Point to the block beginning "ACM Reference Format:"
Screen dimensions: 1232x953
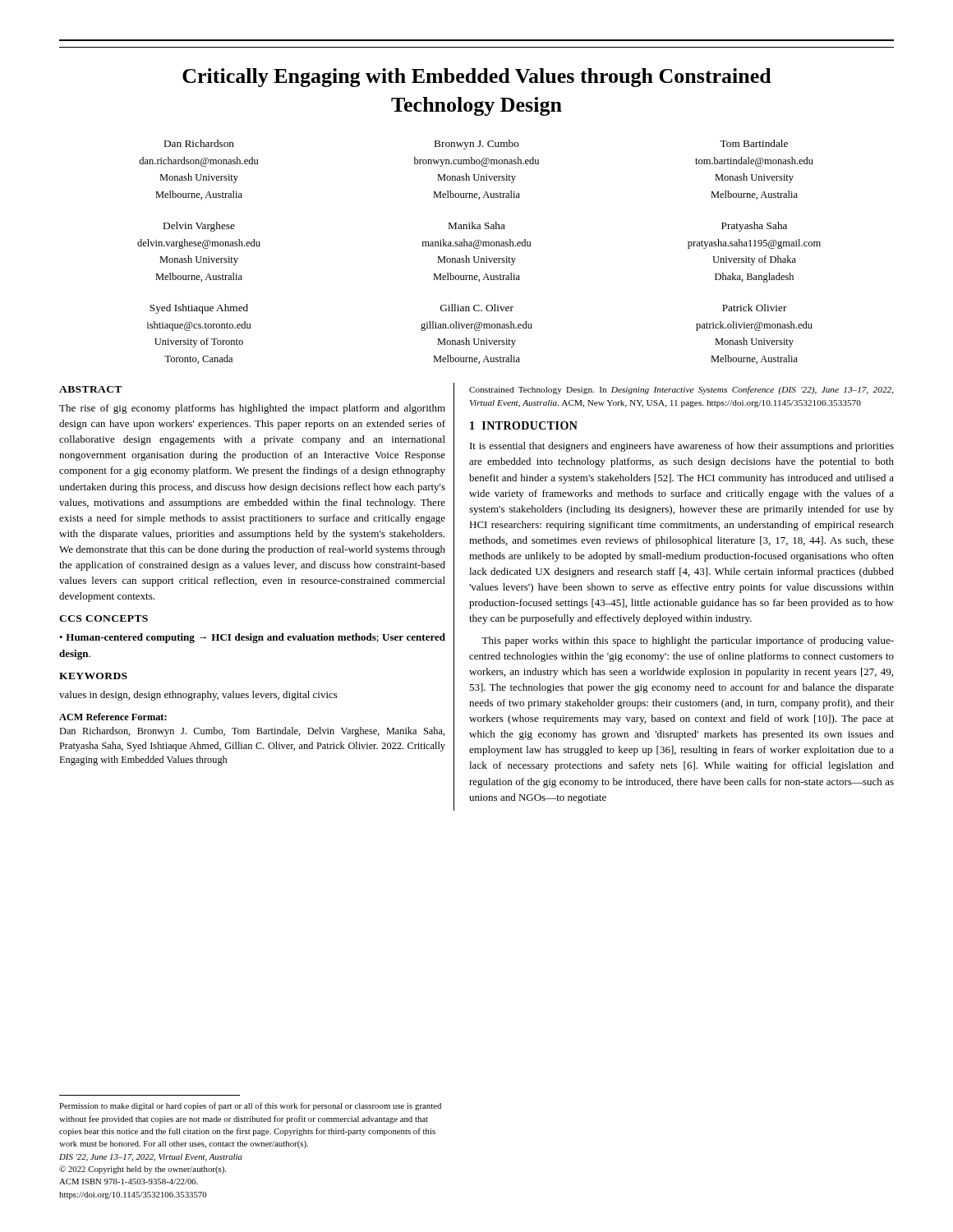252,738
